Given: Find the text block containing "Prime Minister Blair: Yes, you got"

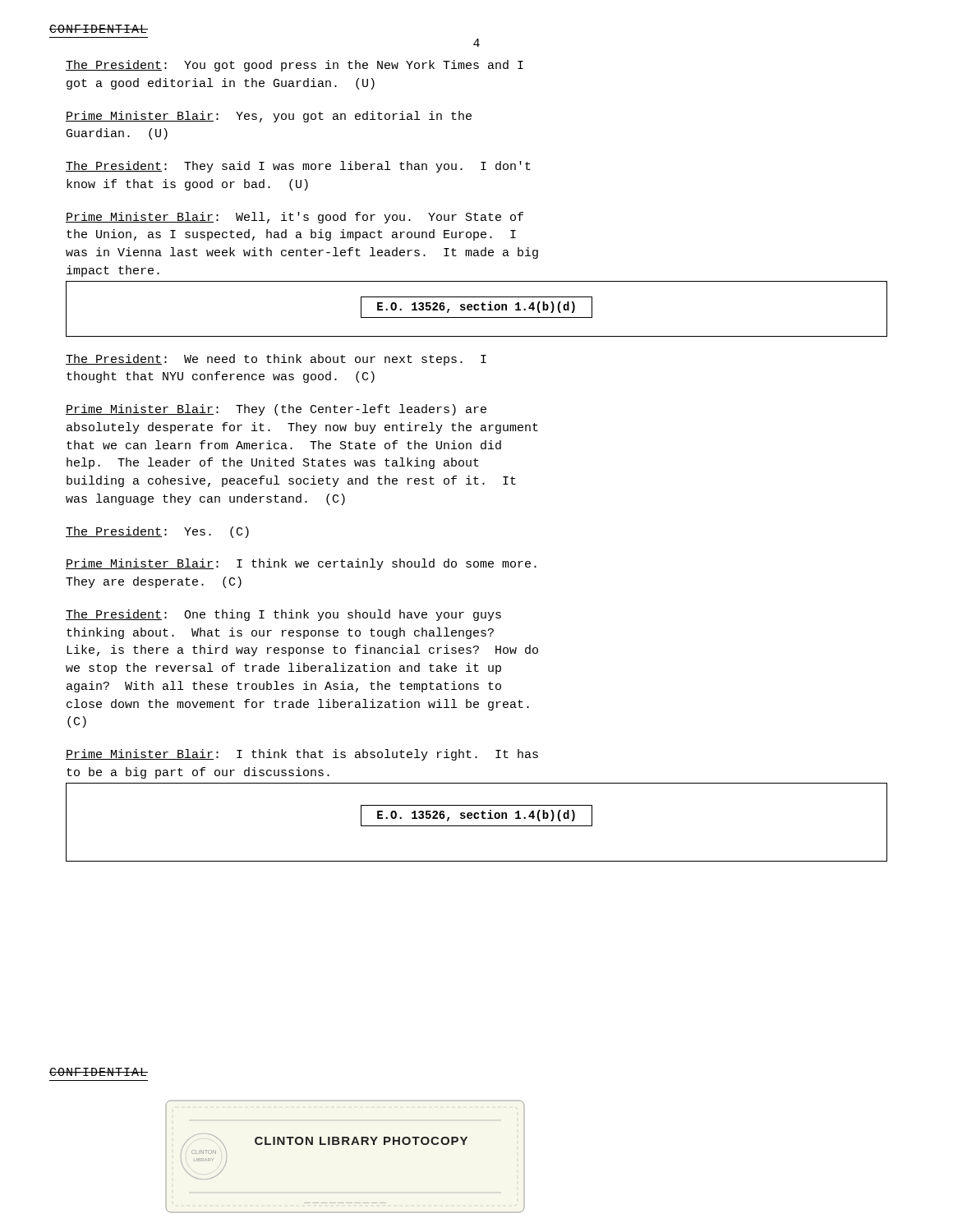Looking at the screenshot, I should tap(269, 126).
